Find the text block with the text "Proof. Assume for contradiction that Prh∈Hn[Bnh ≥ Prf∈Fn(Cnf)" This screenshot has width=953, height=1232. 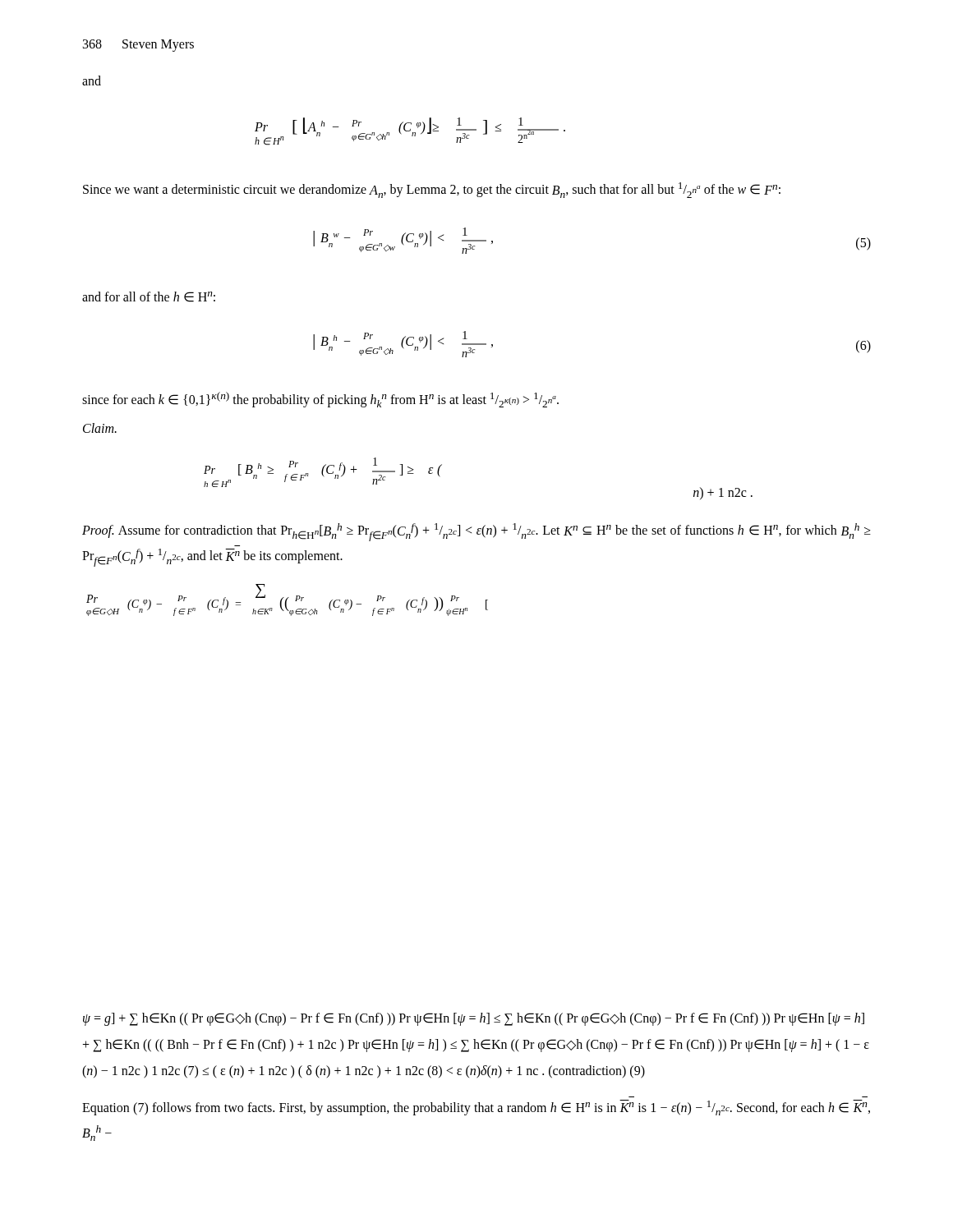[x=476, y=543]
